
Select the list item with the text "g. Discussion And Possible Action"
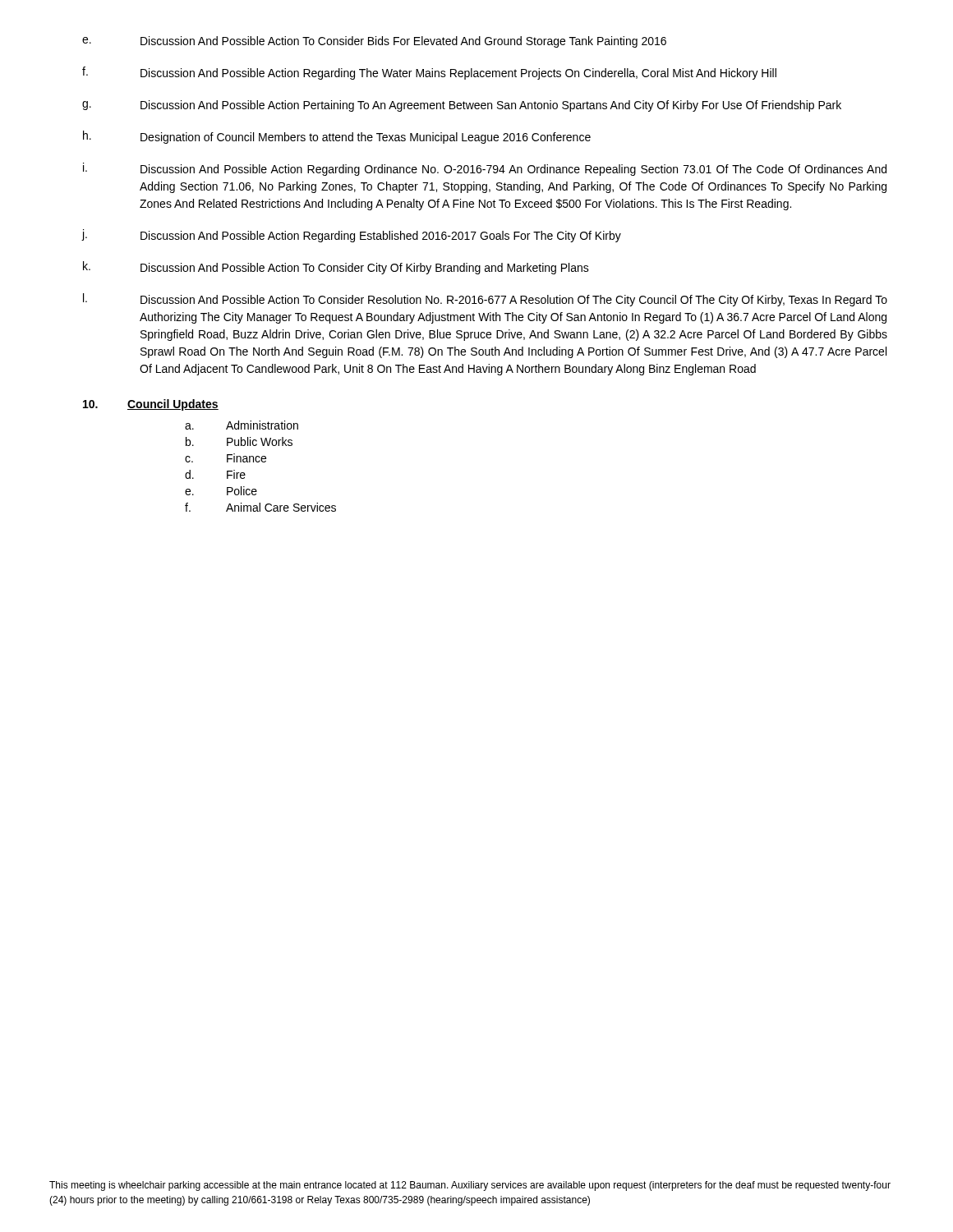485,106
